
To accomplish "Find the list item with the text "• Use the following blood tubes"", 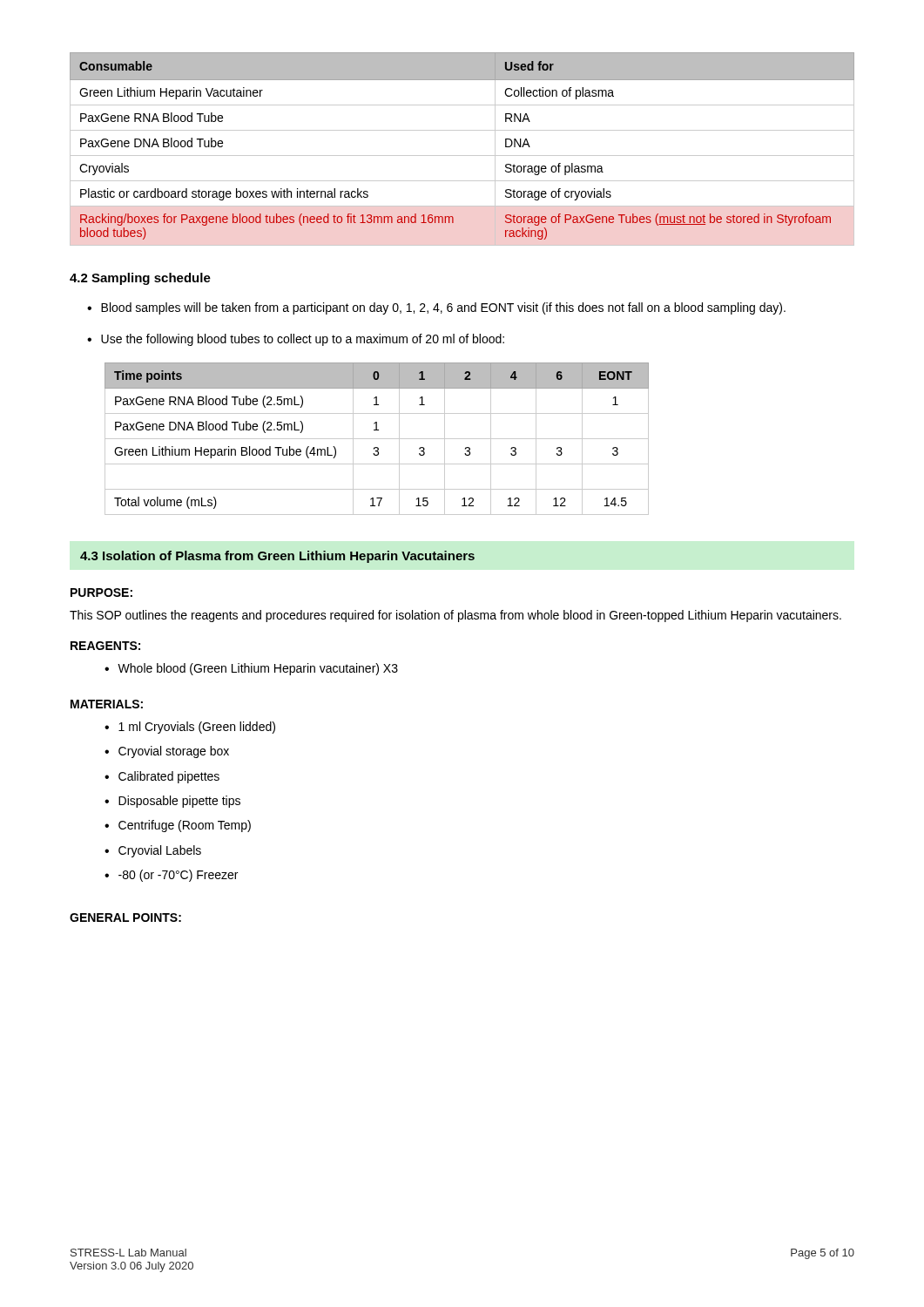I will pyautogui.click(x=296, y=340).
